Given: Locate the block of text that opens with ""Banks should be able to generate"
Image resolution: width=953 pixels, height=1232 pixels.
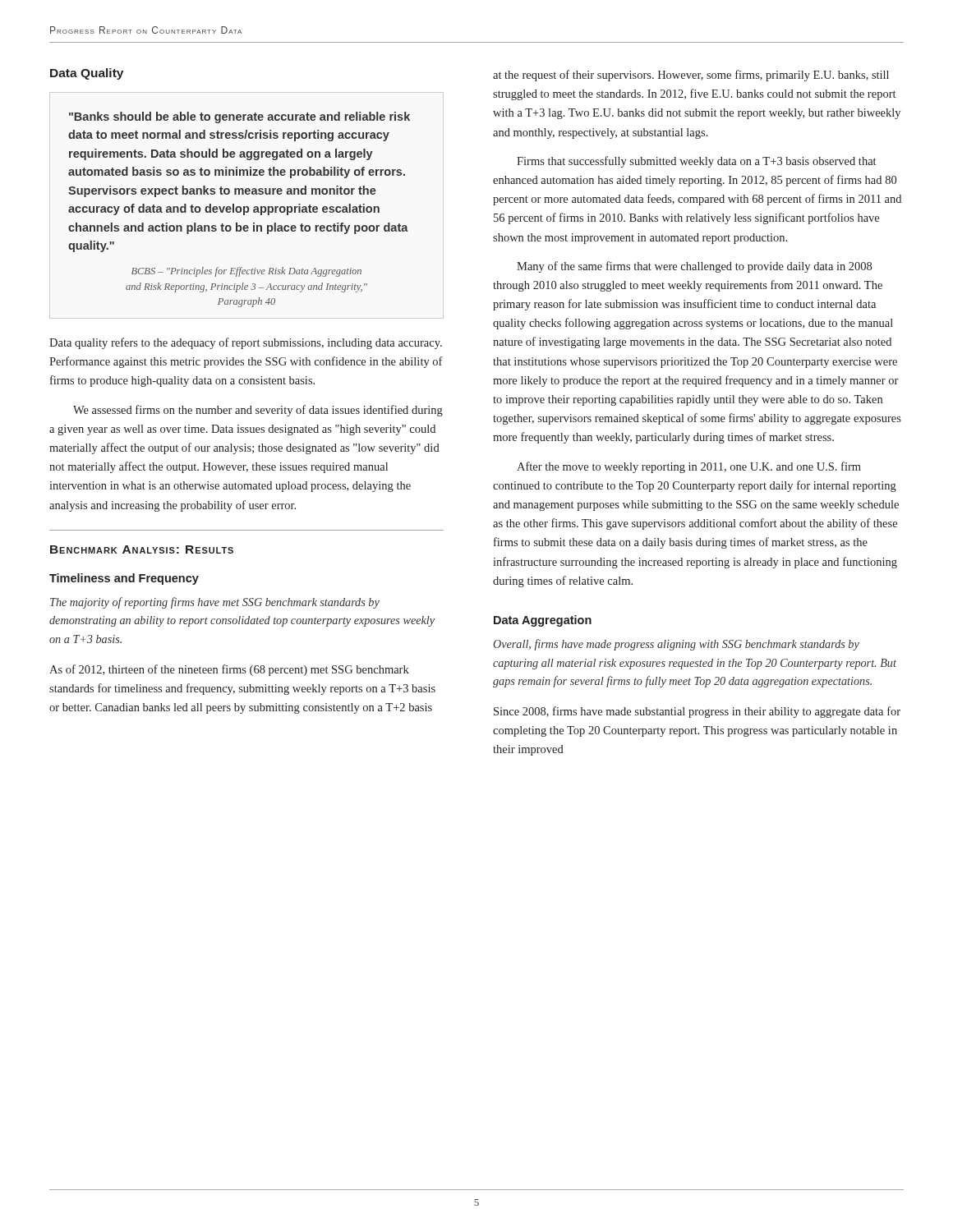Looking at the screenshot, I should (x=246, y=209).
